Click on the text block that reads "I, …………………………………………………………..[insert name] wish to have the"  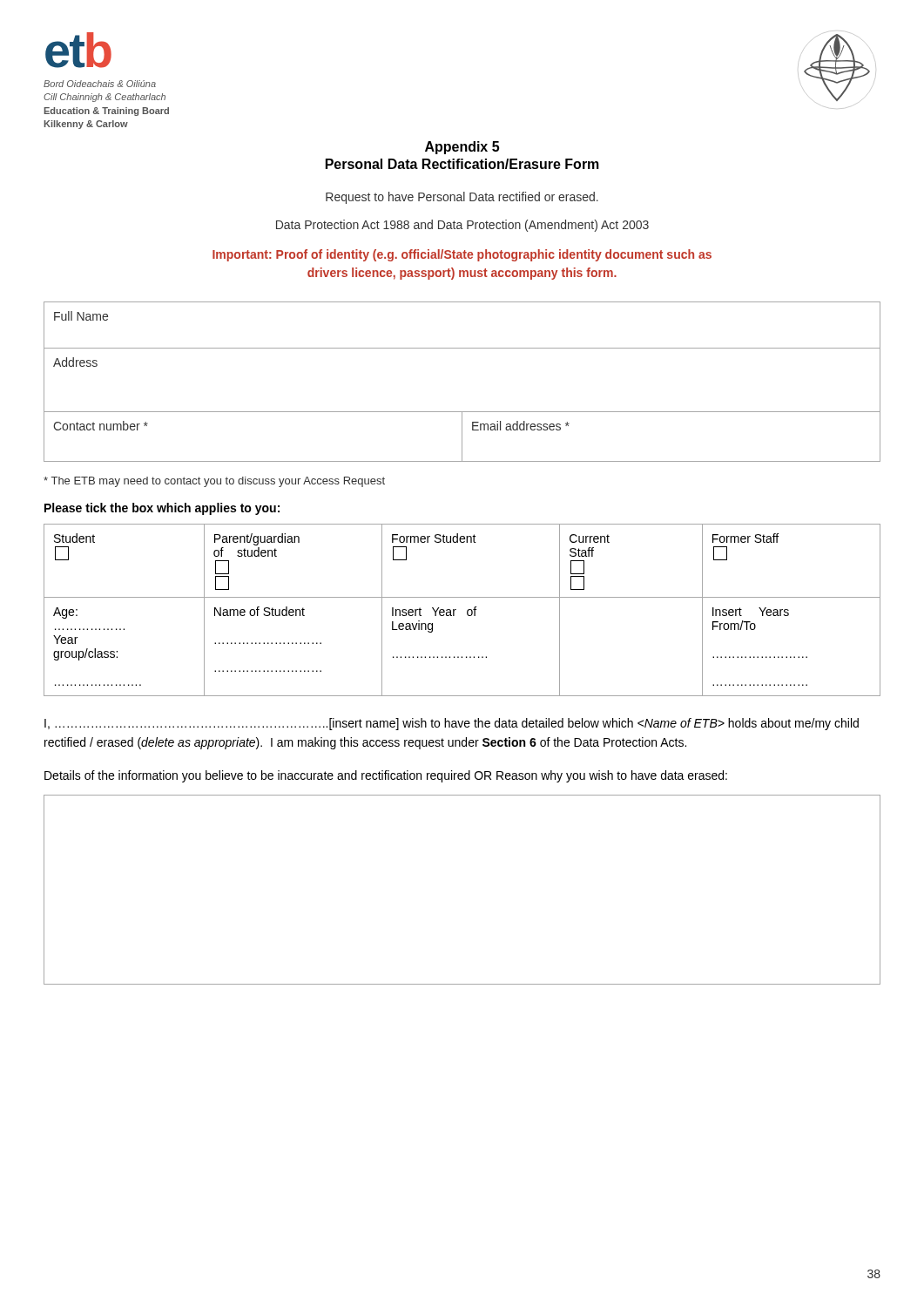click(x=451, y=733)
